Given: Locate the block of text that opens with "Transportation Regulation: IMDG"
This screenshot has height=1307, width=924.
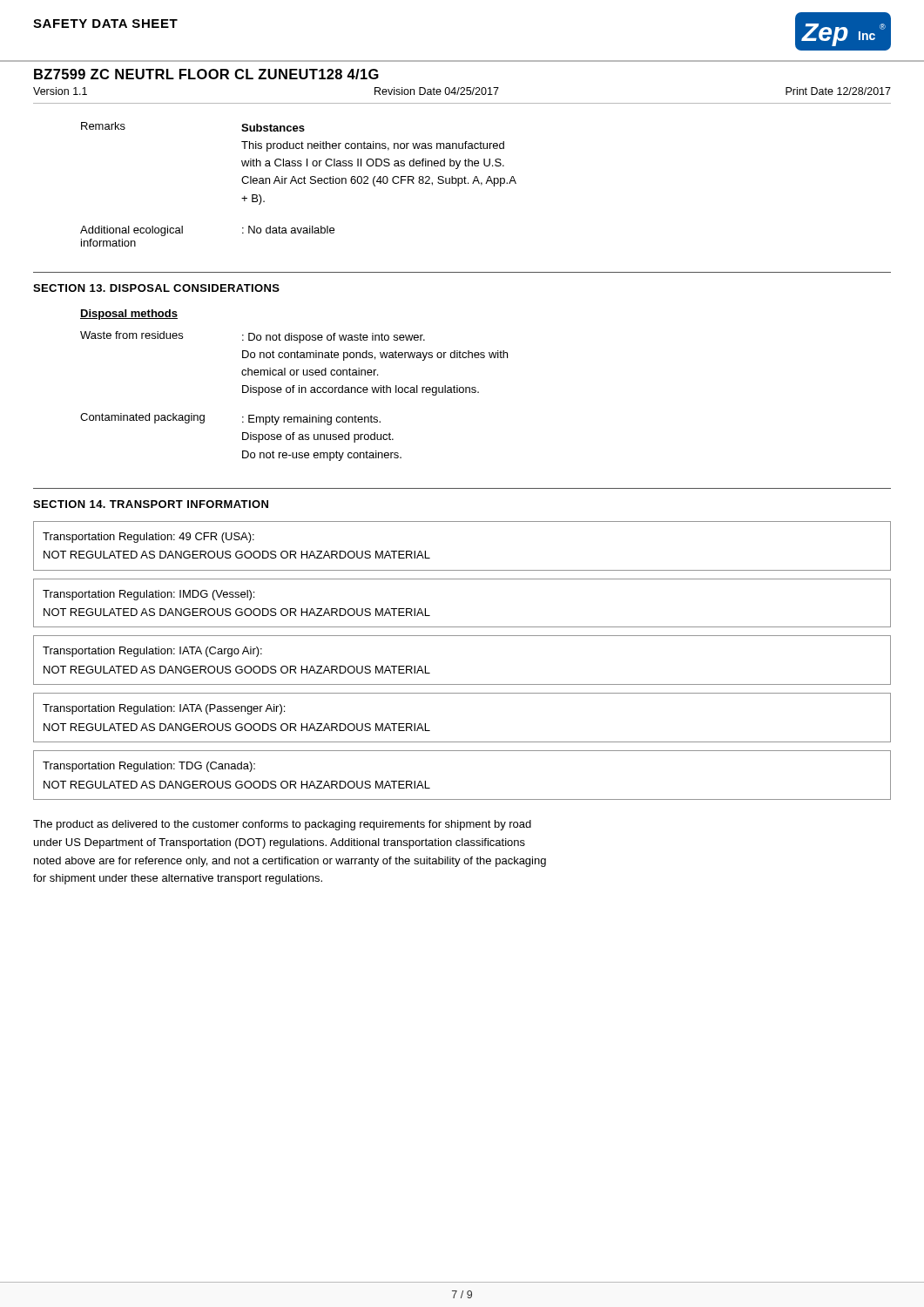Looking at the screenshot, I should 236,603.
